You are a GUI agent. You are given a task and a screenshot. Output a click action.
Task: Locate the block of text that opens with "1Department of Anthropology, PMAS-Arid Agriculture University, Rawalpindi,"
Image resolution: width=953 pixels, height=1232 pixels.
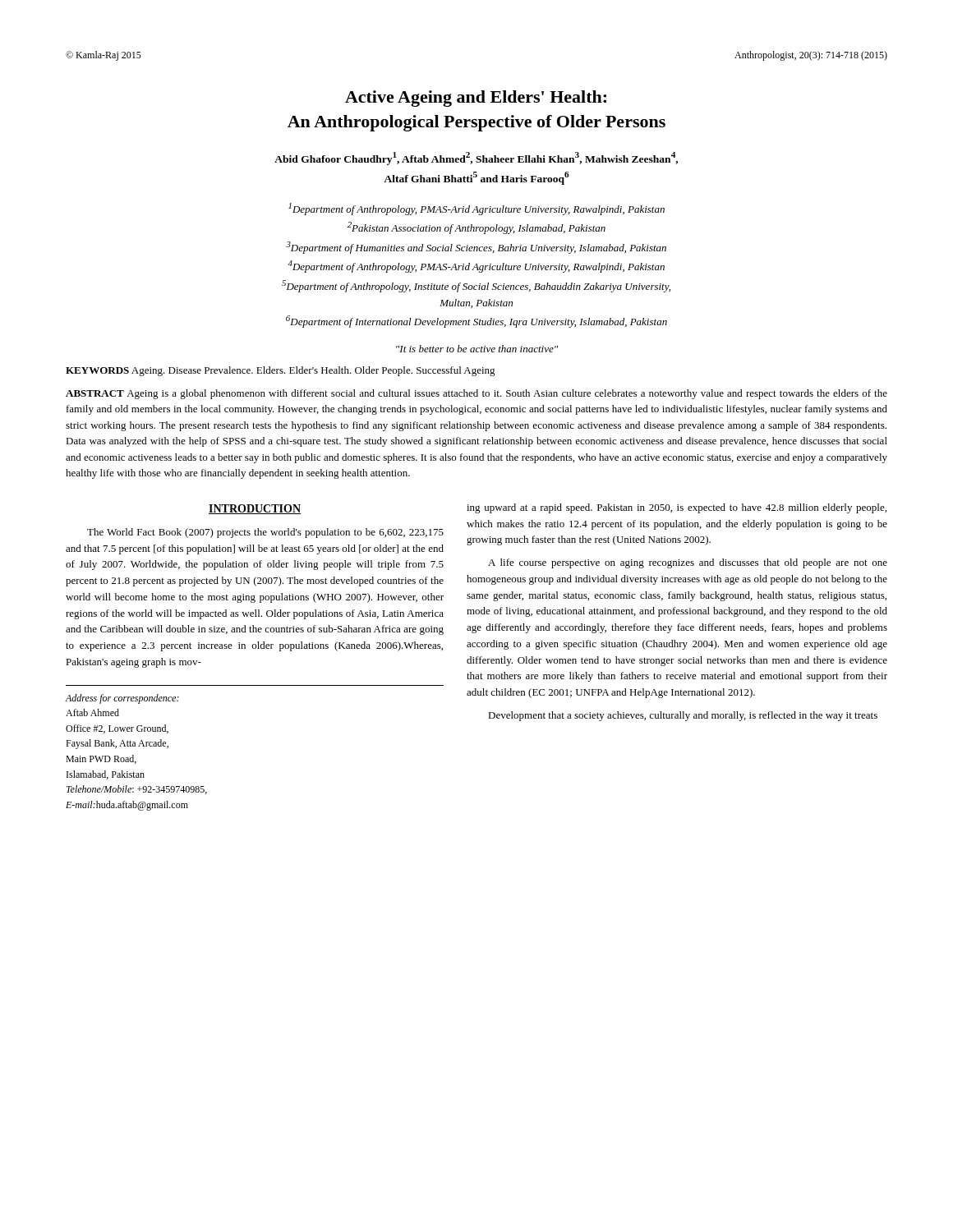coord(476,264)
